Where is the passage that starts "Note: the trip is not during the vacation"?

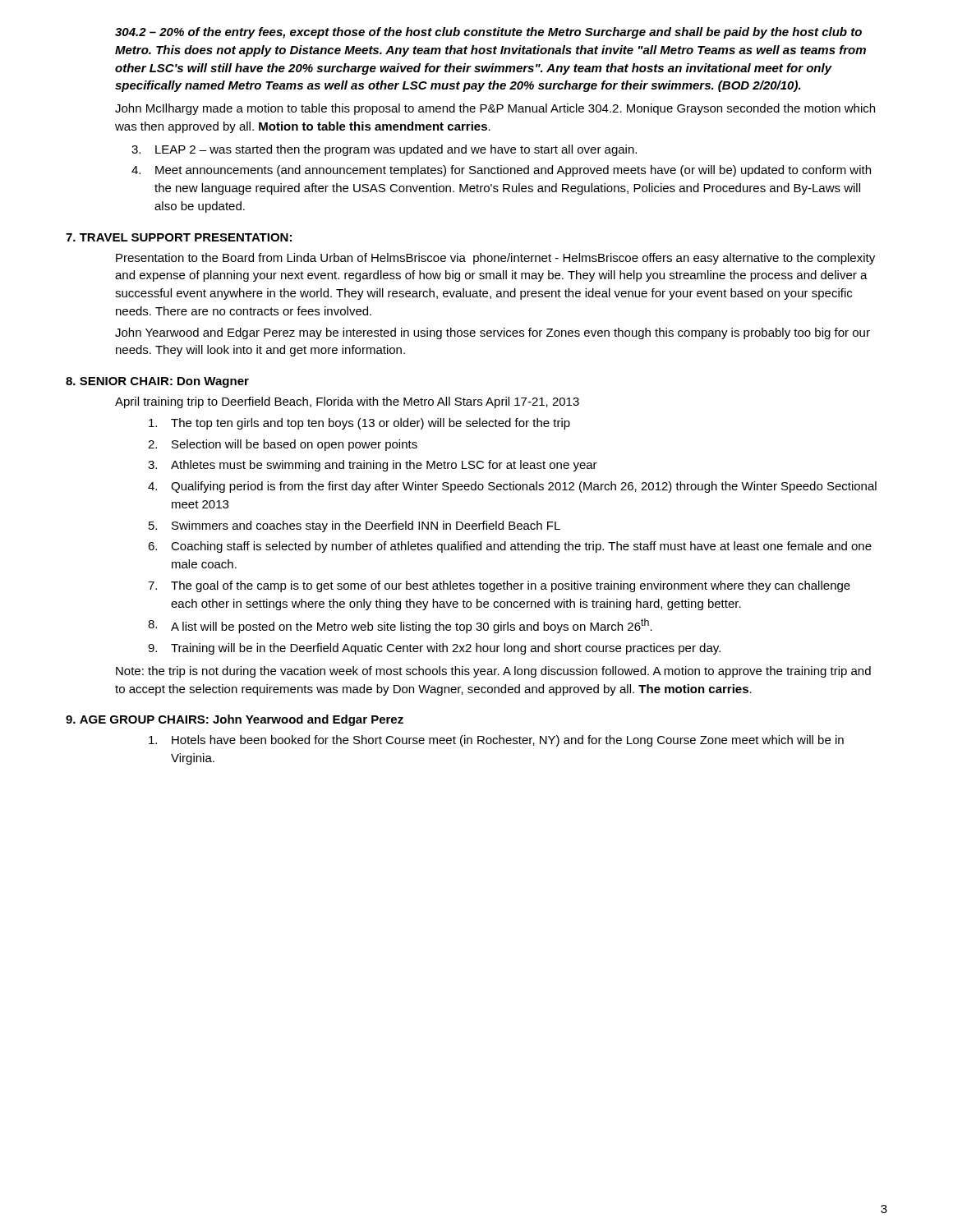click(x=493, y=679)
